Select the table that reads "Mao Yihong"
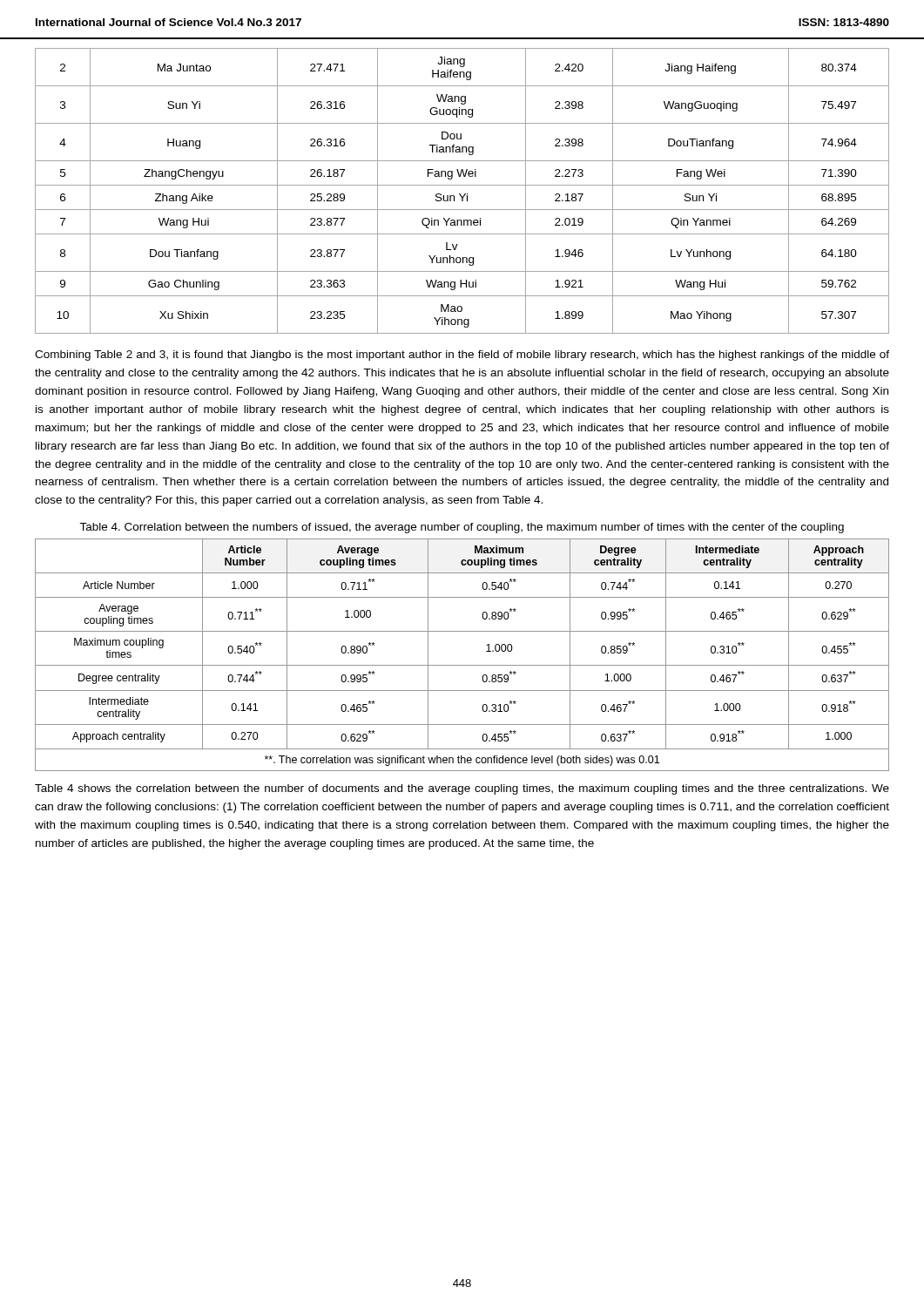This screenshot has height=1307, width=924. (x=462, y=191)
